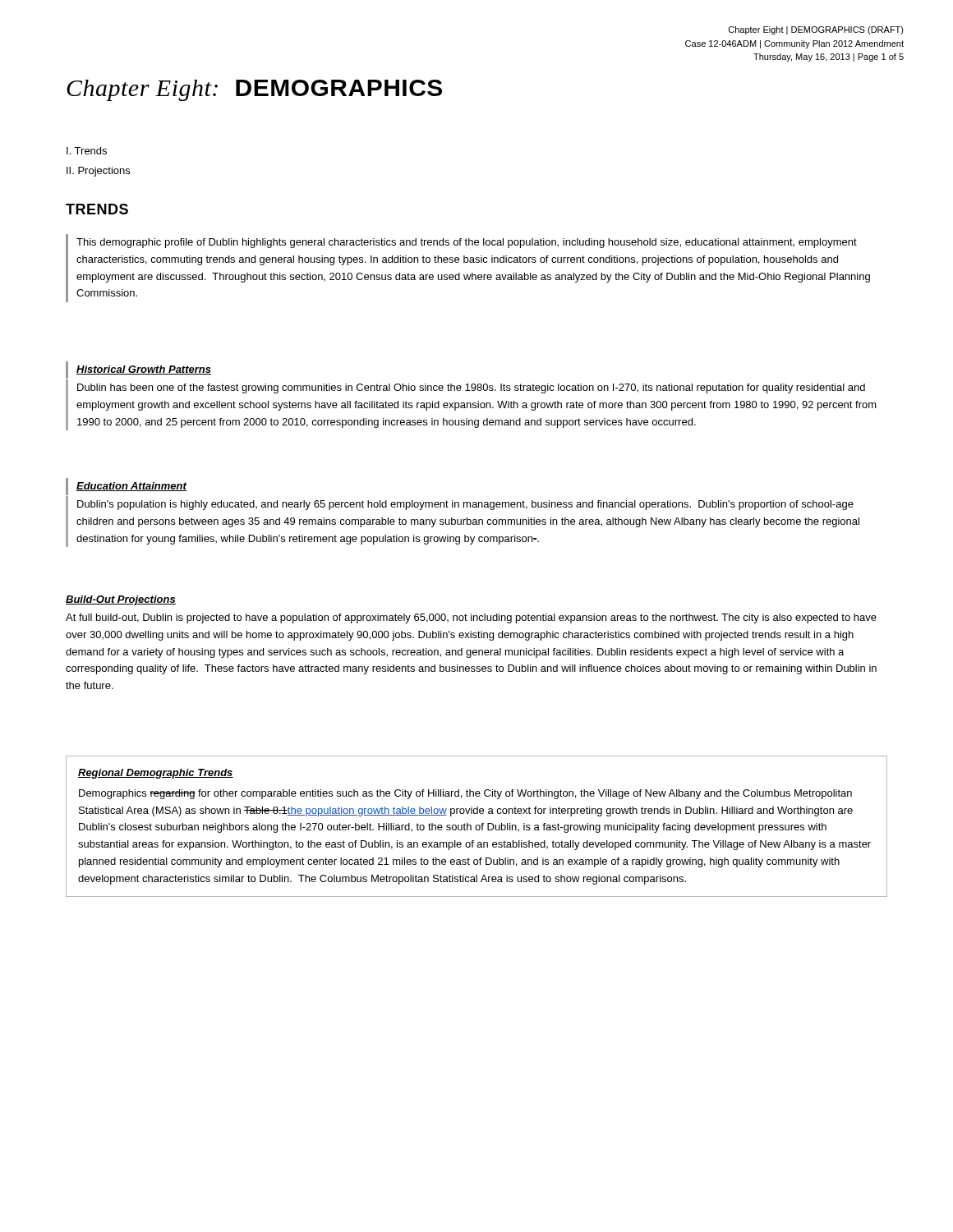
Task: Click on the list item that says "I. Trends"
Action: pyautogui.click(x=87, y=151)
